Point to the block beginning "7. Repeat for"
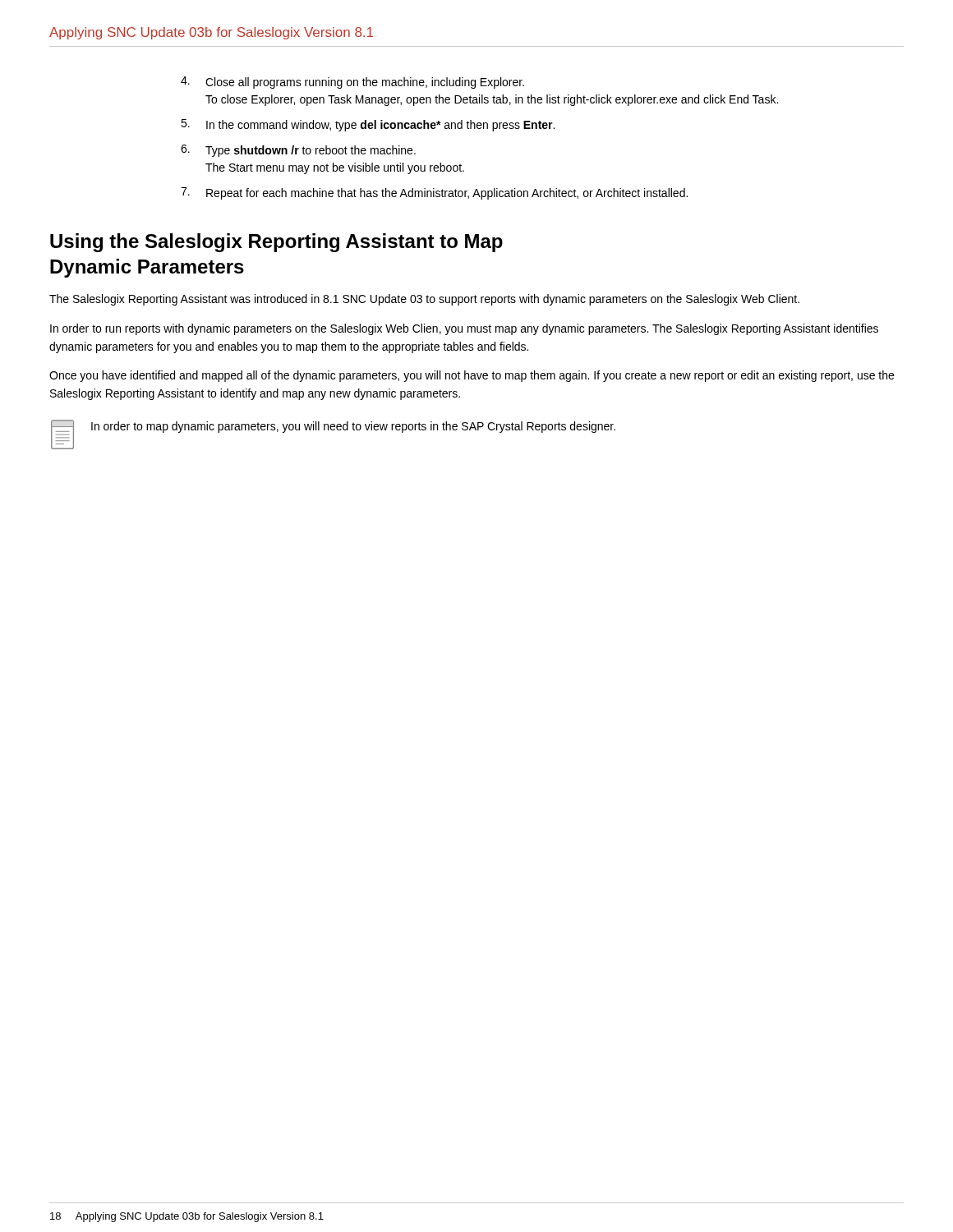 (x=435, y=193)
